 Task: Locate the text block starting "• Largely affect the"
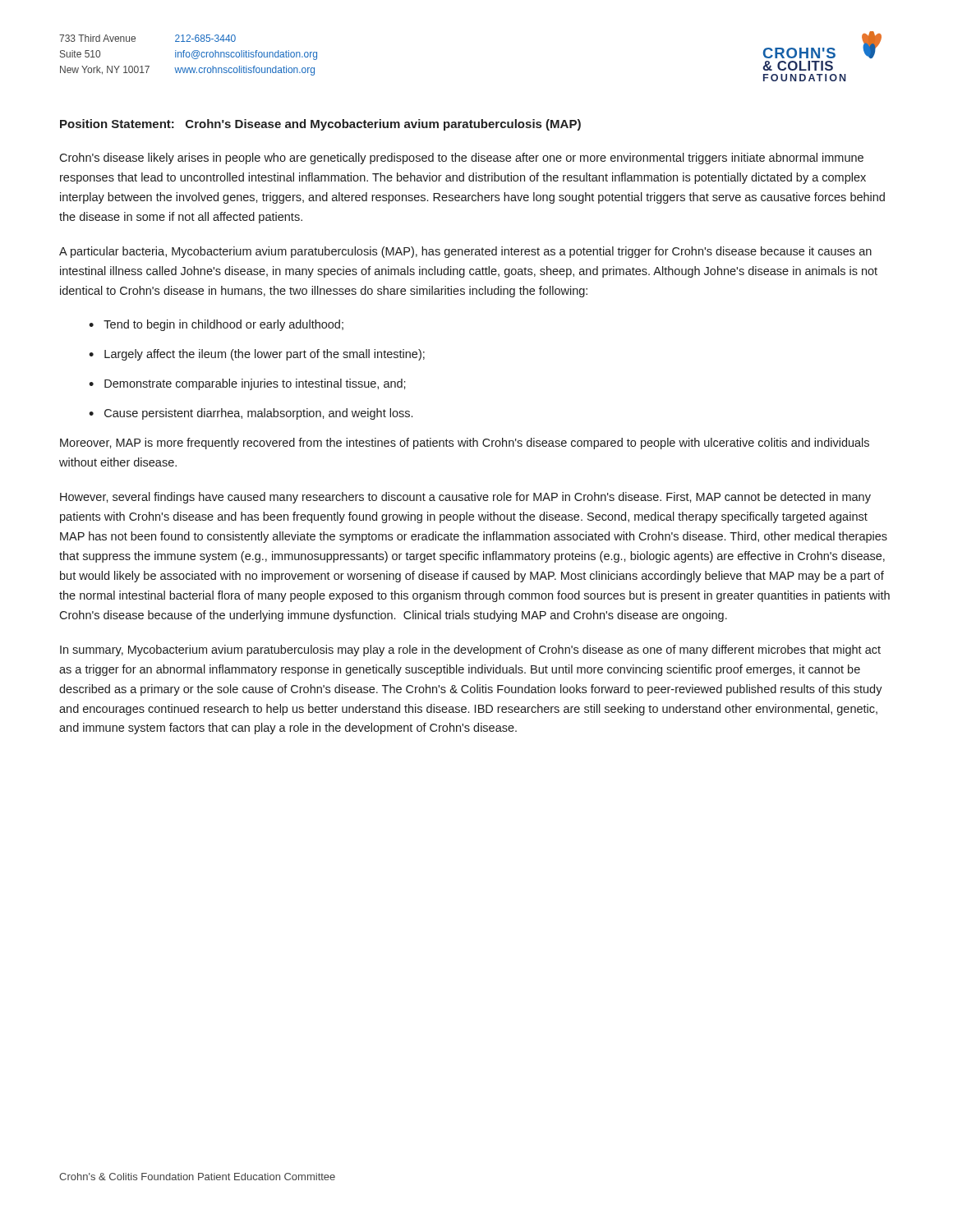[257, 356]
